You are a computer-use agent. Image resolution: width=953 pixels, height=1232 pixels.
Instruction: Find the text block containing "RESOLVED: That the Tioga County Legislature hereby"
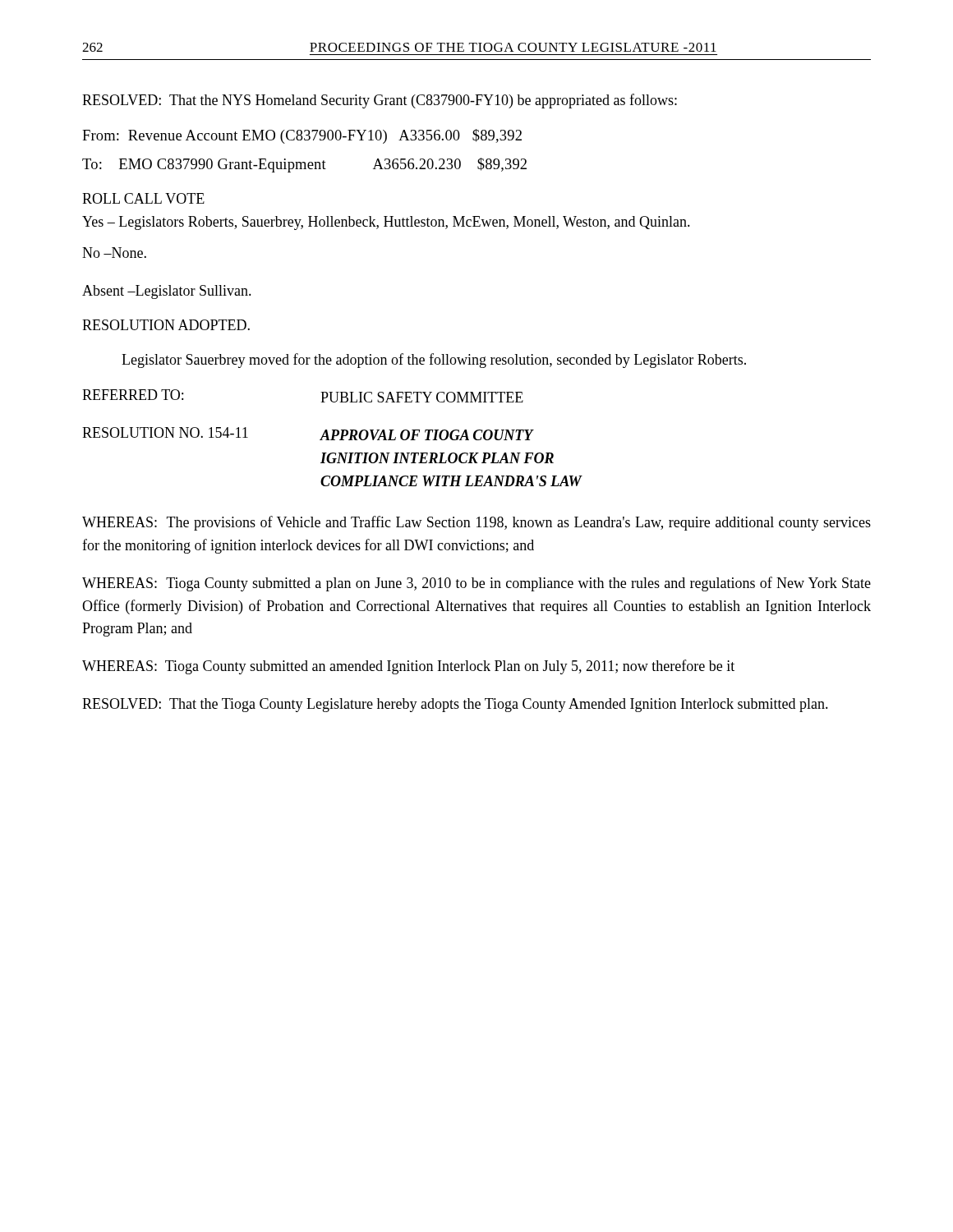(455, 704)
